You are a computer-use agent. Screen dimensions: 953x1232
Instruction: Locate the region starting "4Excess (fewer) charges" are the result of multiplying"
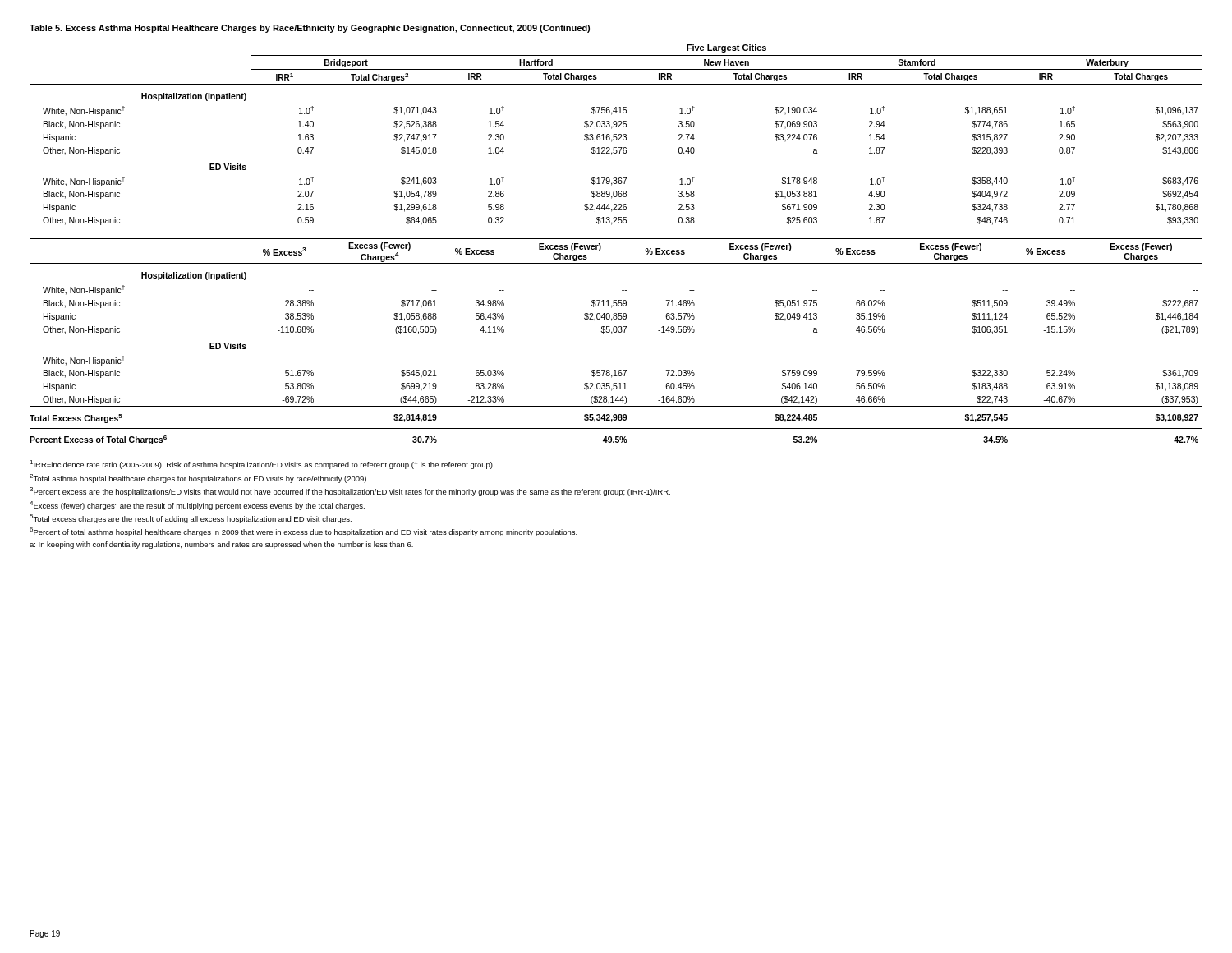197,505
